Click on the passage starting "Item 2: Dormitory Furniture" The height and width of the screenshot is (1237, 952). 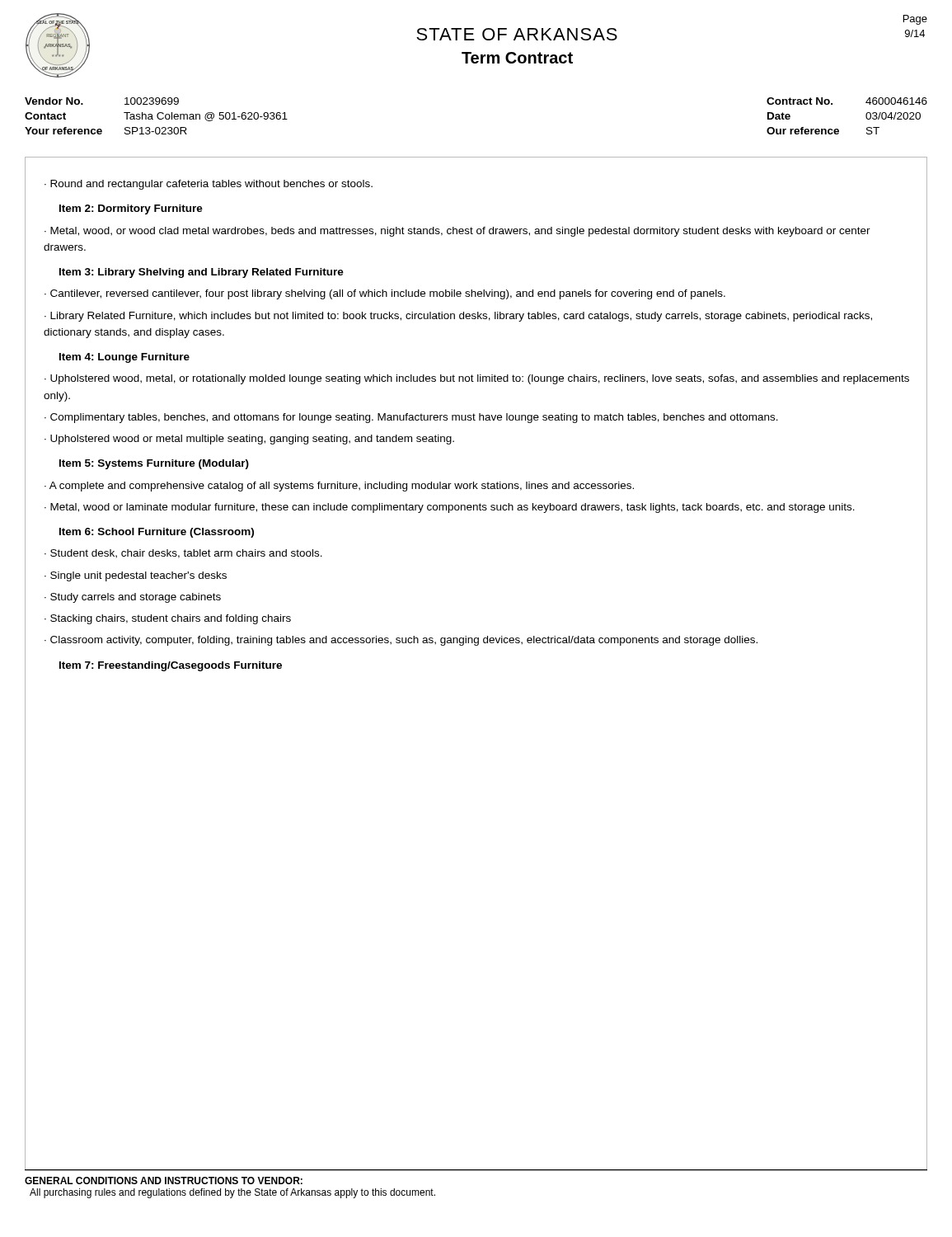pyautogui.click(x=131, y=208)
